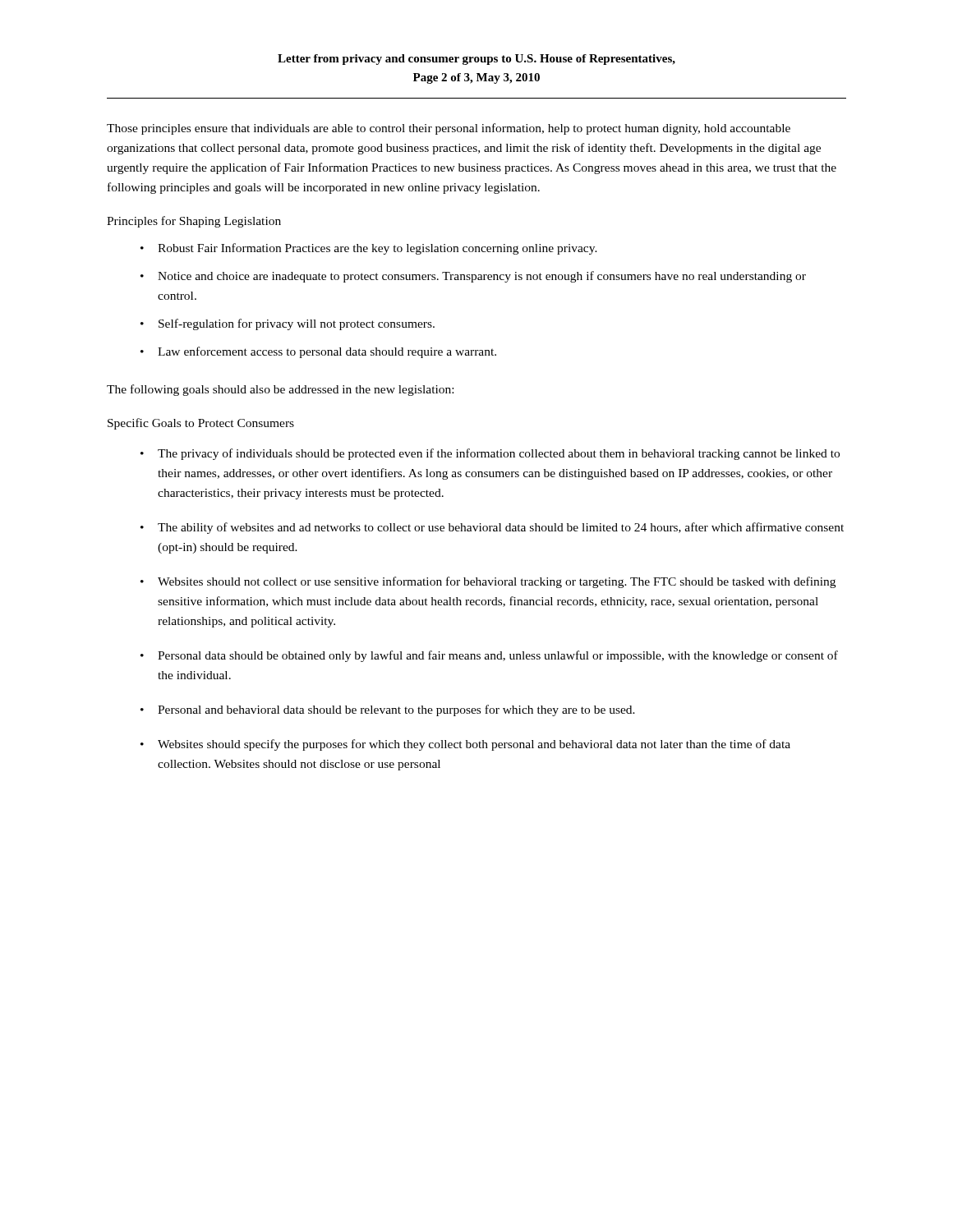Locate the element starting "• Personal and behavioral data should"
953x1232 pixels.
[x=388, y=710]
